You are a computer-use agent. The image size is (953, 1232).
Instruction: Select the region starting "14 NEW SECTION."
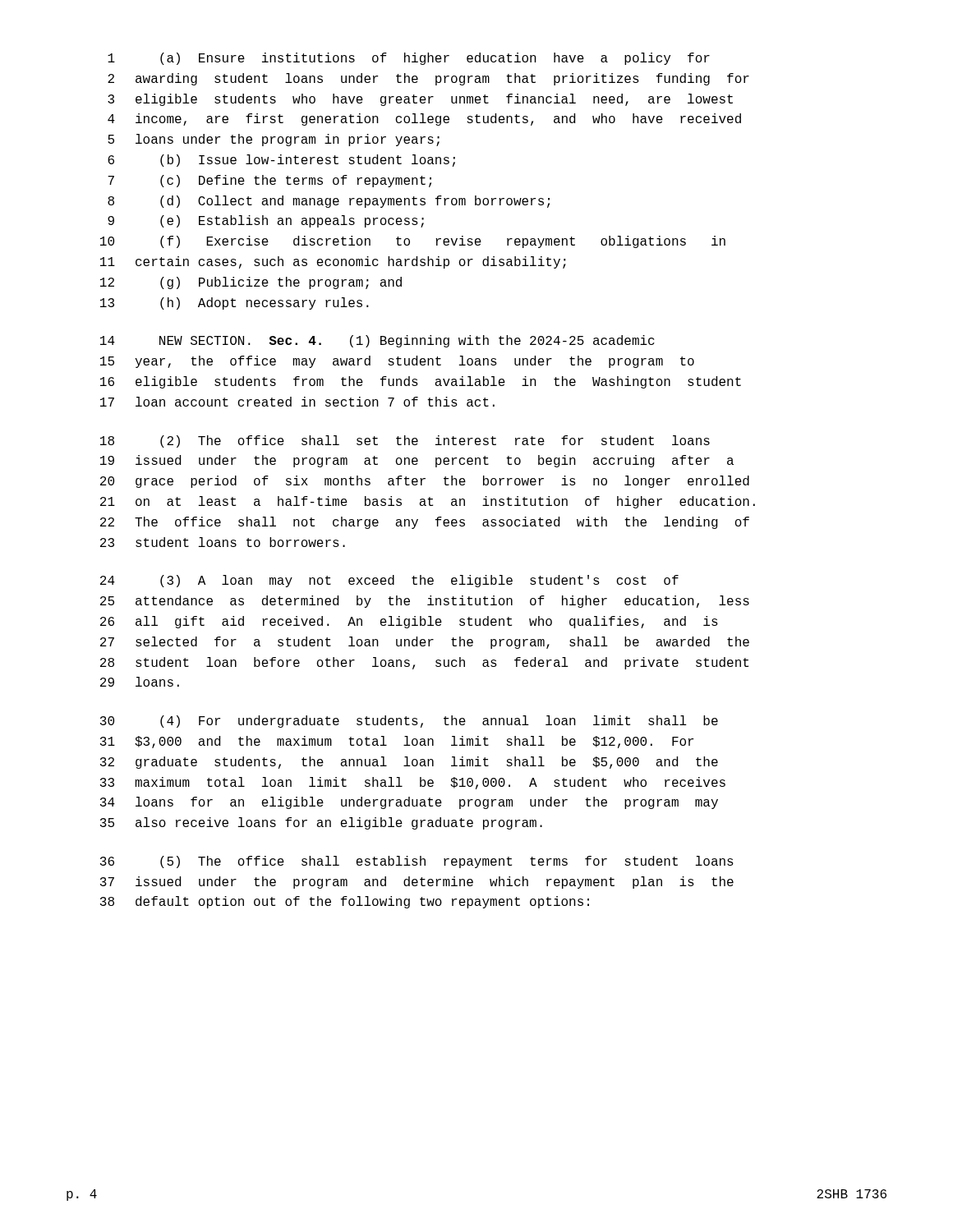point(476,373)
